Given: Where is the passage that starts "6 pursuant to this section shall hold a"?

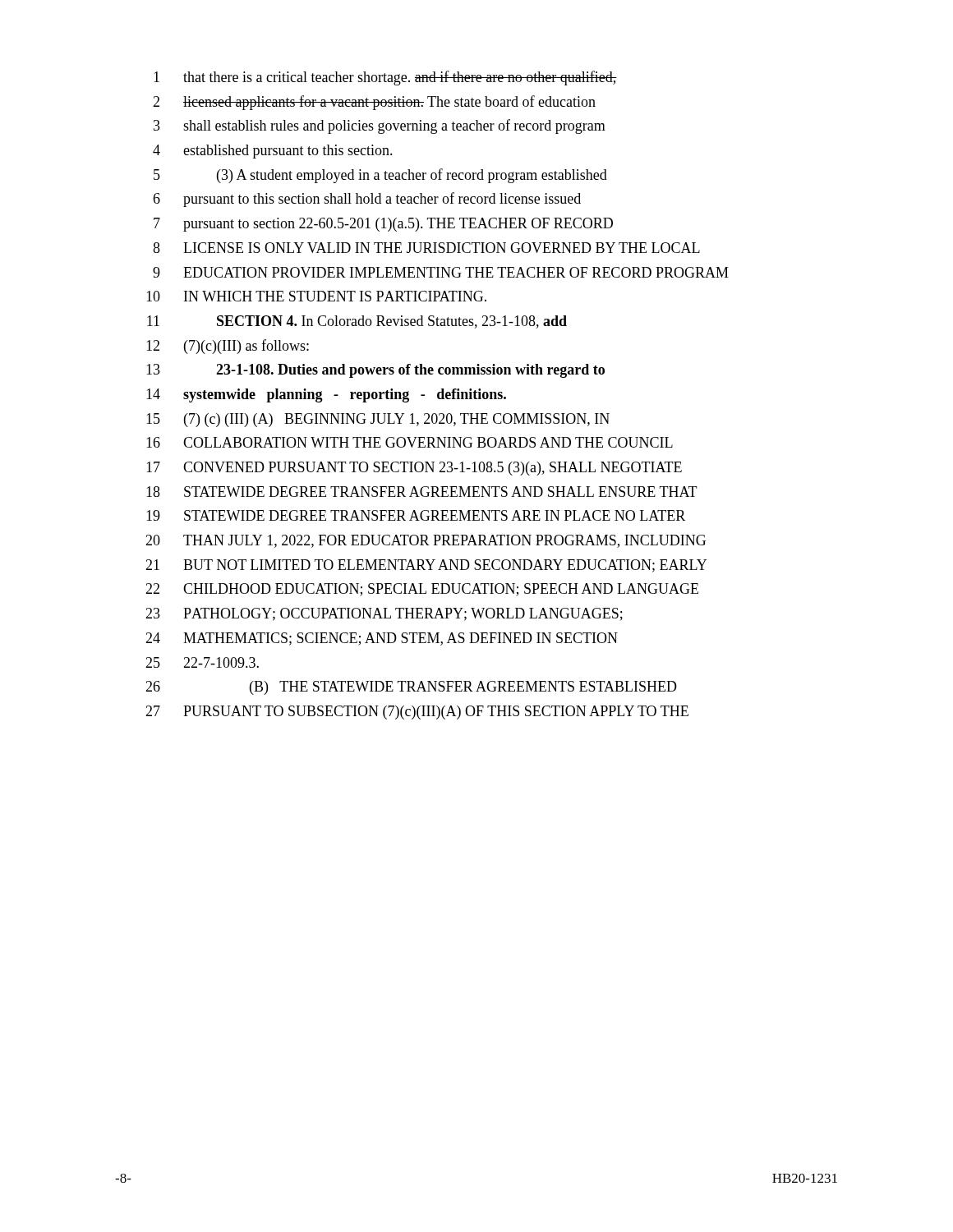Looking at the screenshot, I should 476,200.
